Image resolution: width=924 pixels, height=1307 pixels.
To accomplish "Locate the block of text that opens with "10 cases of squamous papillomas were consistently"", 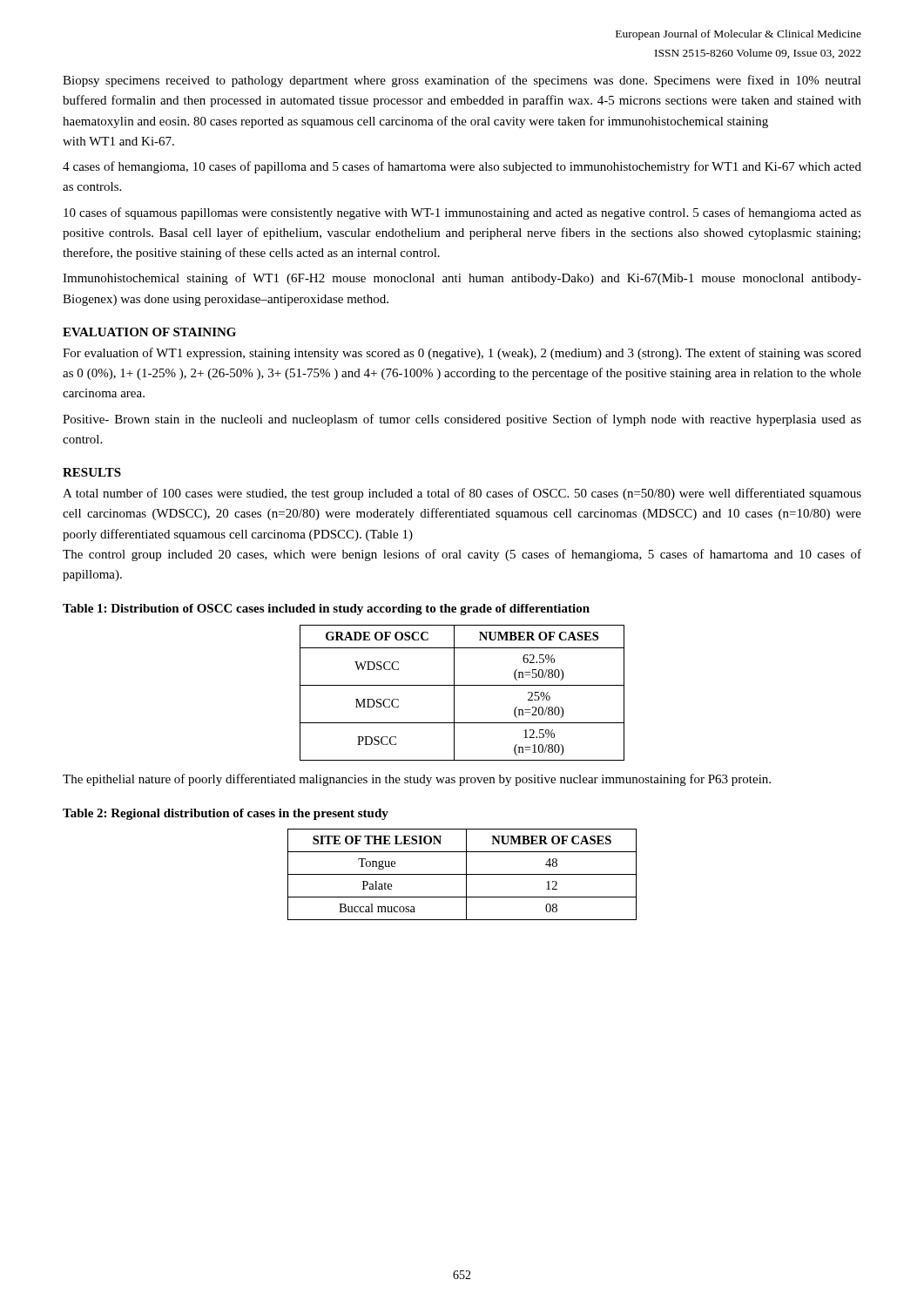I will click(x=462, y=233).
